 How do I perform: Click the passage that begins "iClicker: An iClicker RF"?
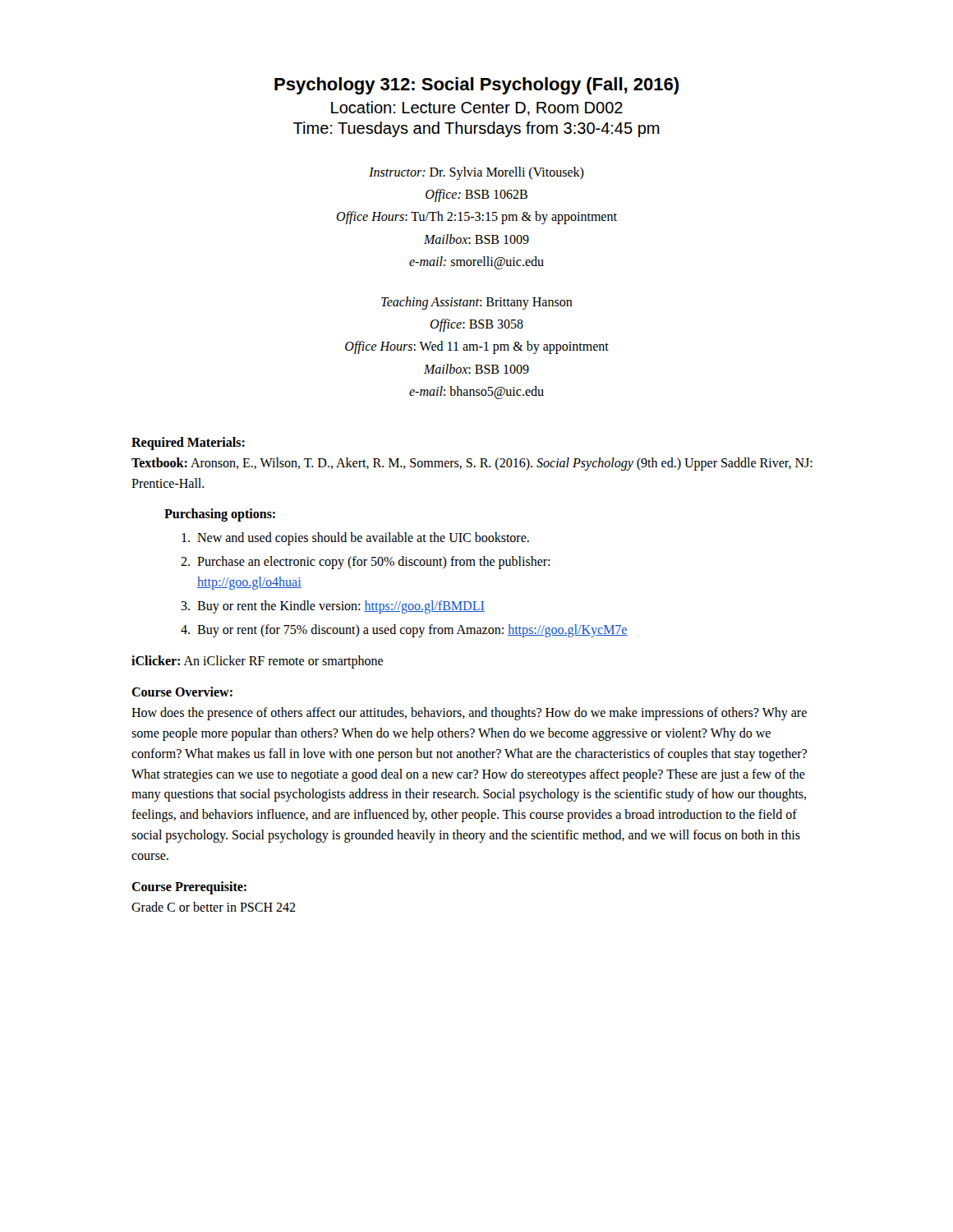(257, 661)
